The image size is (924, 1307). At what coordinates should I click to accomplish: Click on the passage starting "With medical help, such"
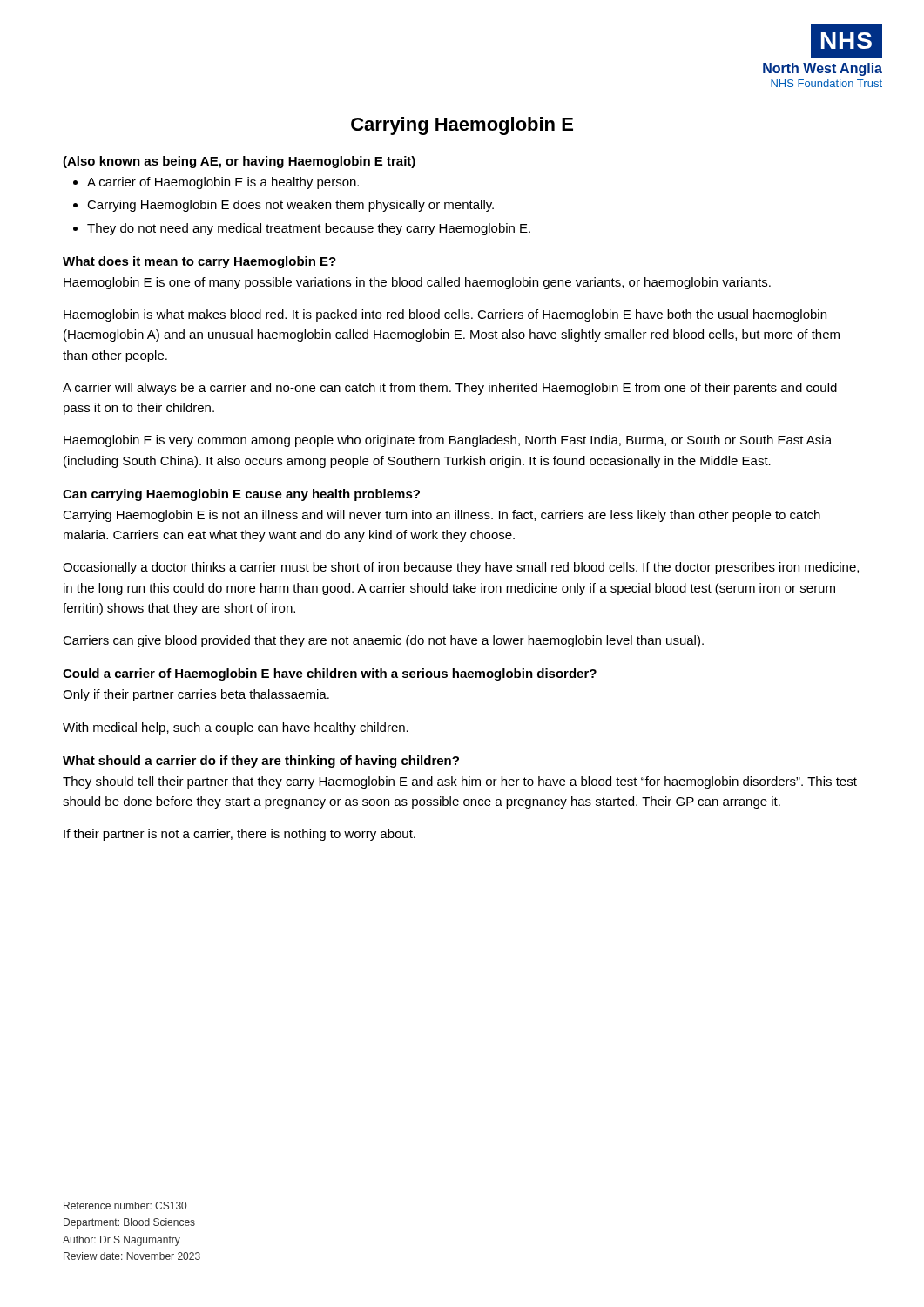point(236,727)
